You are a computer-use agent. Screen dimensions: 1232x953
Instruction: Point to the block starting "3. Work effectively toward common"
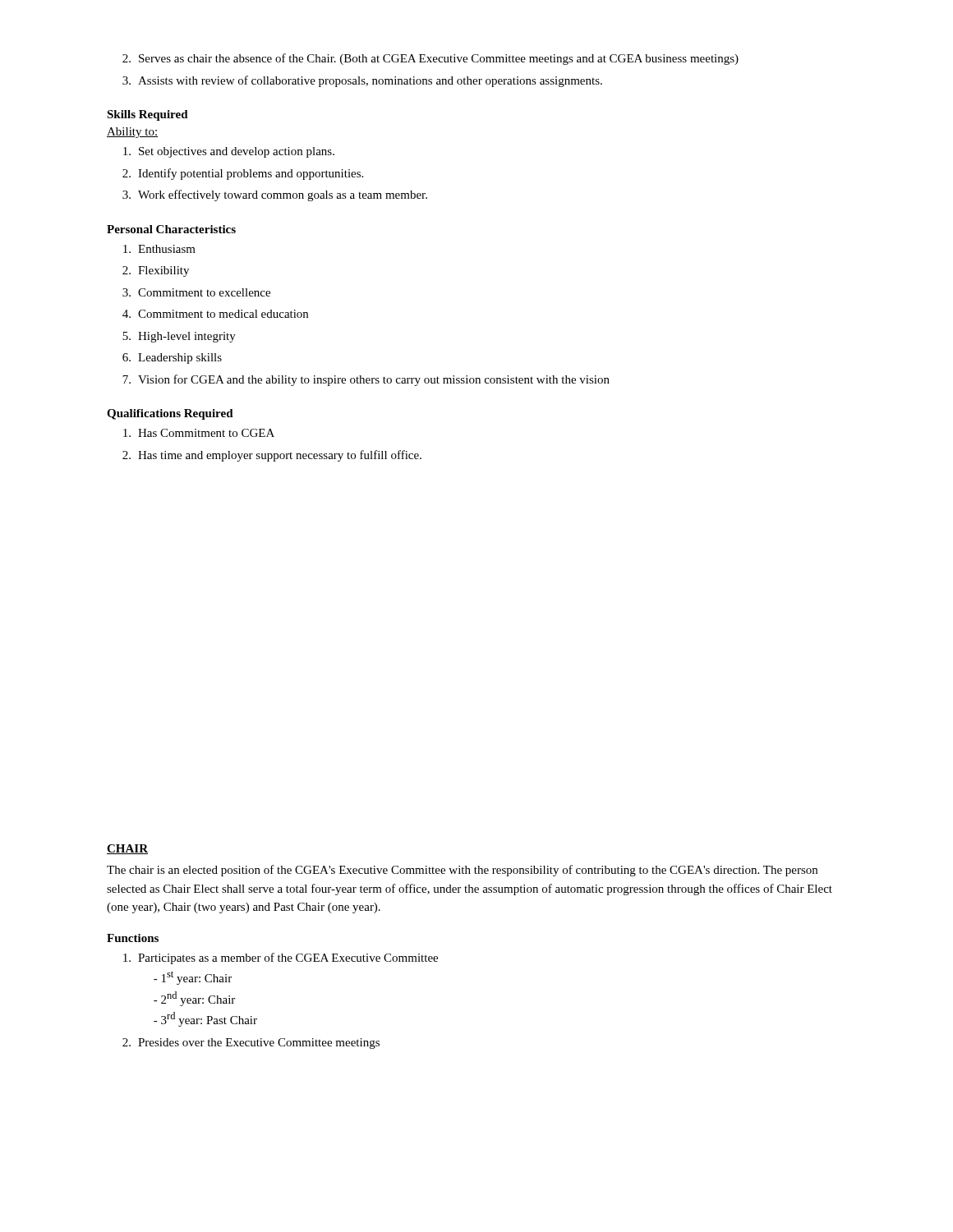pos(275,195)
